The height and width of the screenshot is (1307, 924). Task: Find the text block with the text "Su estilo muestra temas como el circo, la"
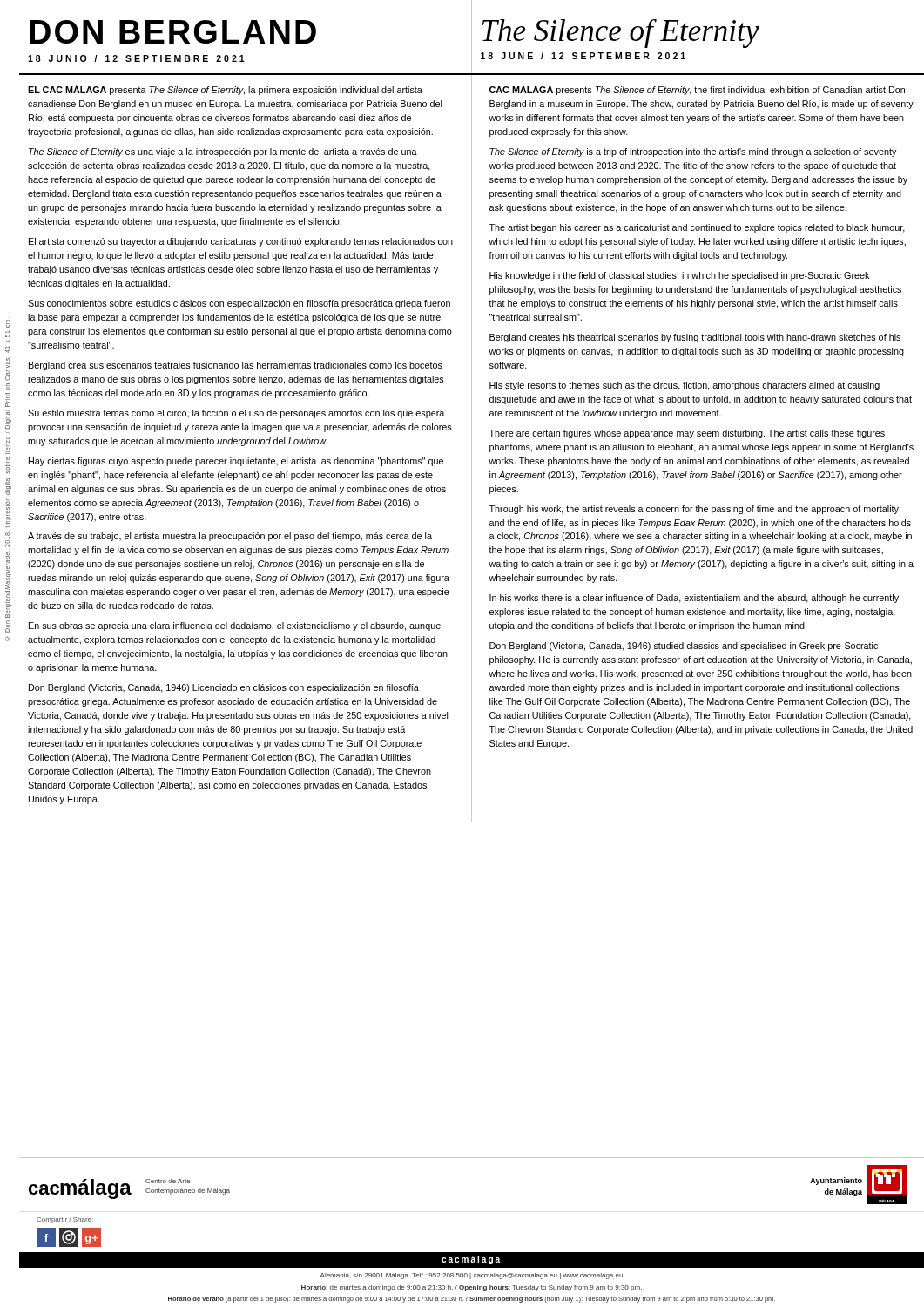[241, 428]
